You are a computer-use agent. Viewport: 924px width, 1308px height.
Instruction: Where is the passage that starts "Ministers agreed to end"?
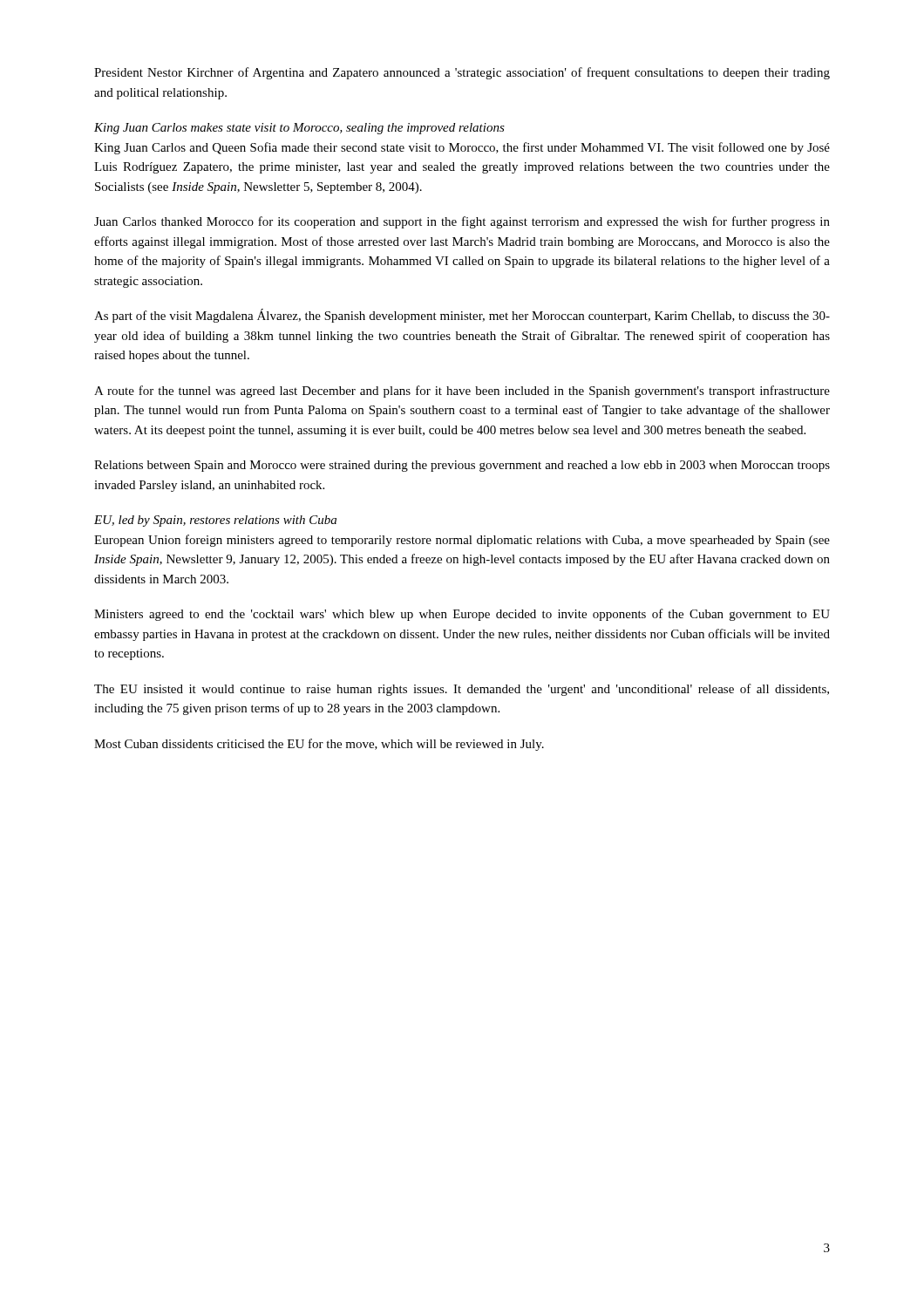462,634
